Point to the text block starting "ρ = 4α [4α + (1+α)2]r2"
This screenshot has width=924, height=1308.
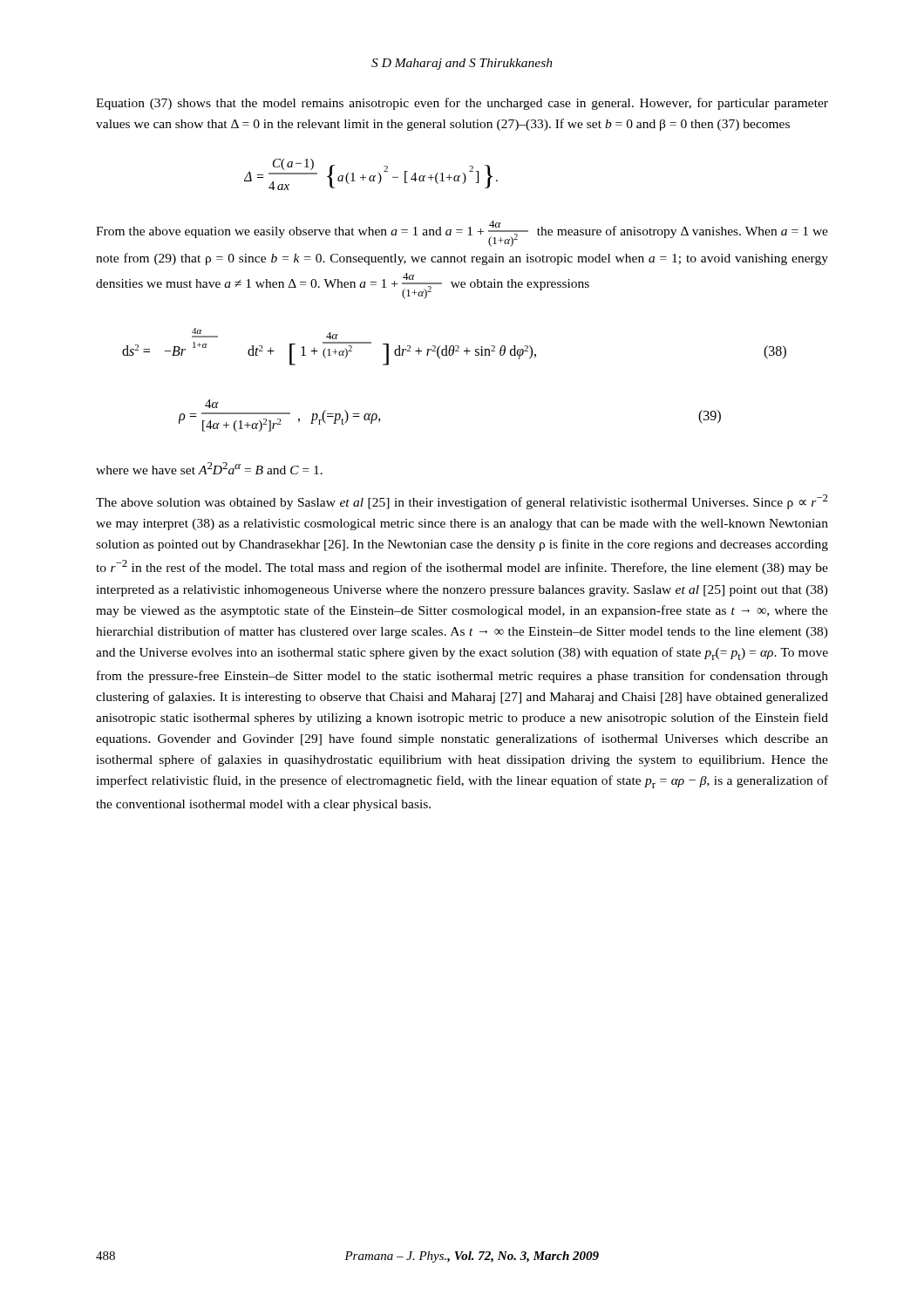tap(212, 404)
